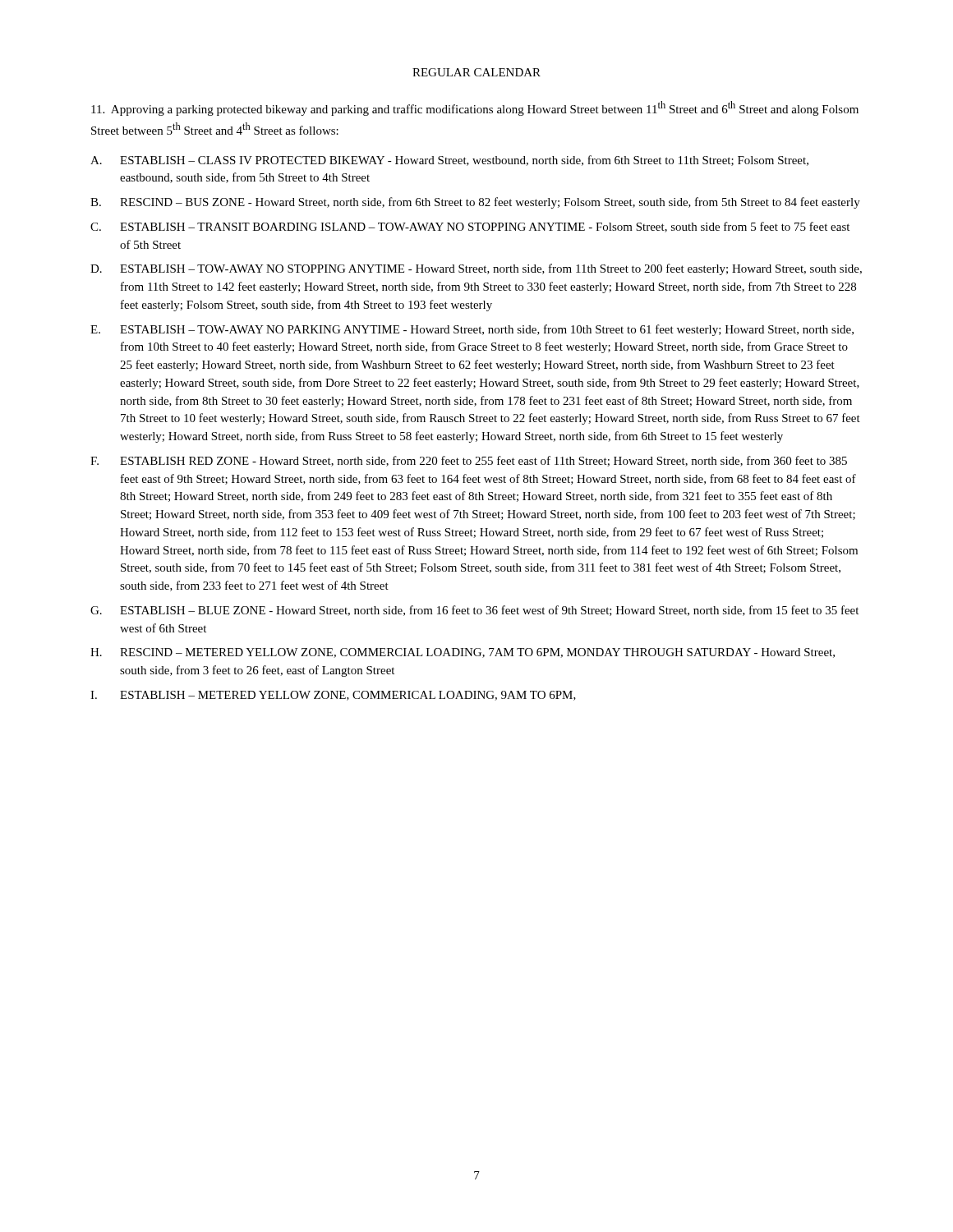Select the block starting "D. ESTABLISH – TOW-AWAY NO"

point(476,287)
